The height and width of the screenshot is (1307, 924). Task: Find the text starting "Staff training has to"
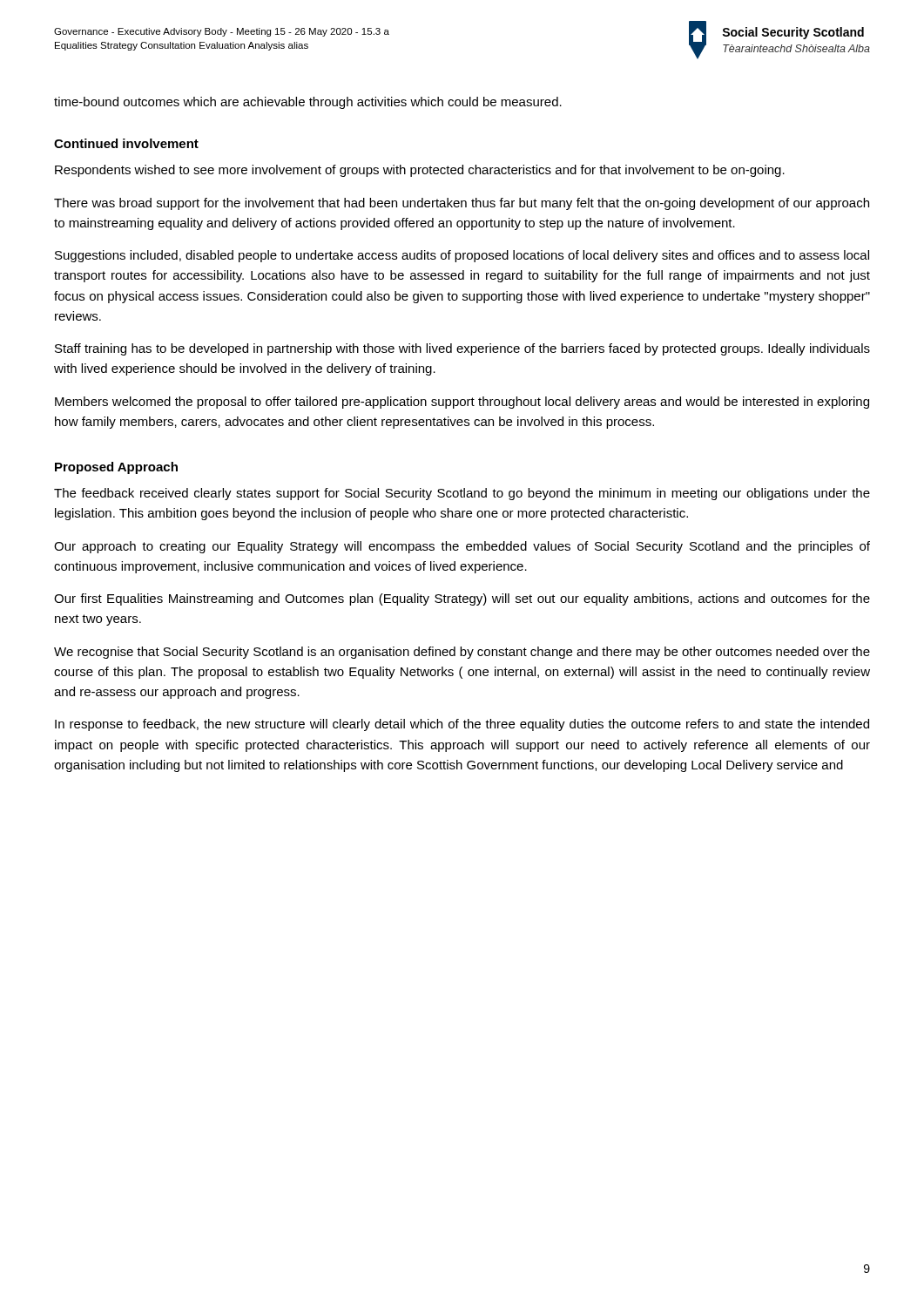pyautogui.click(x=462, y=358)
